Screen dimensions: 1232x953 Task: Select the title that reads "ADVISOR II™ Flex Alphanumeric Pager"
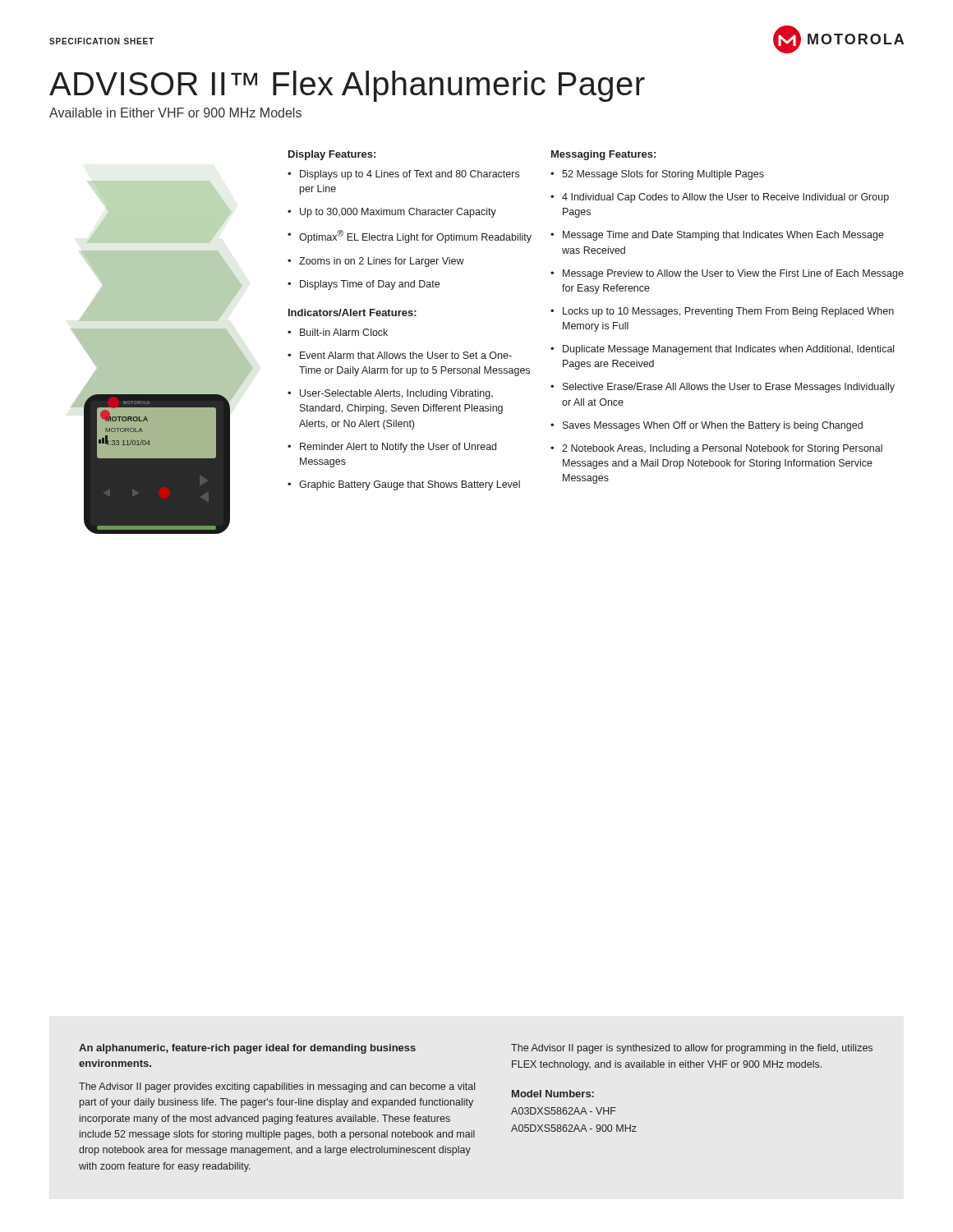tap(476, 84)
